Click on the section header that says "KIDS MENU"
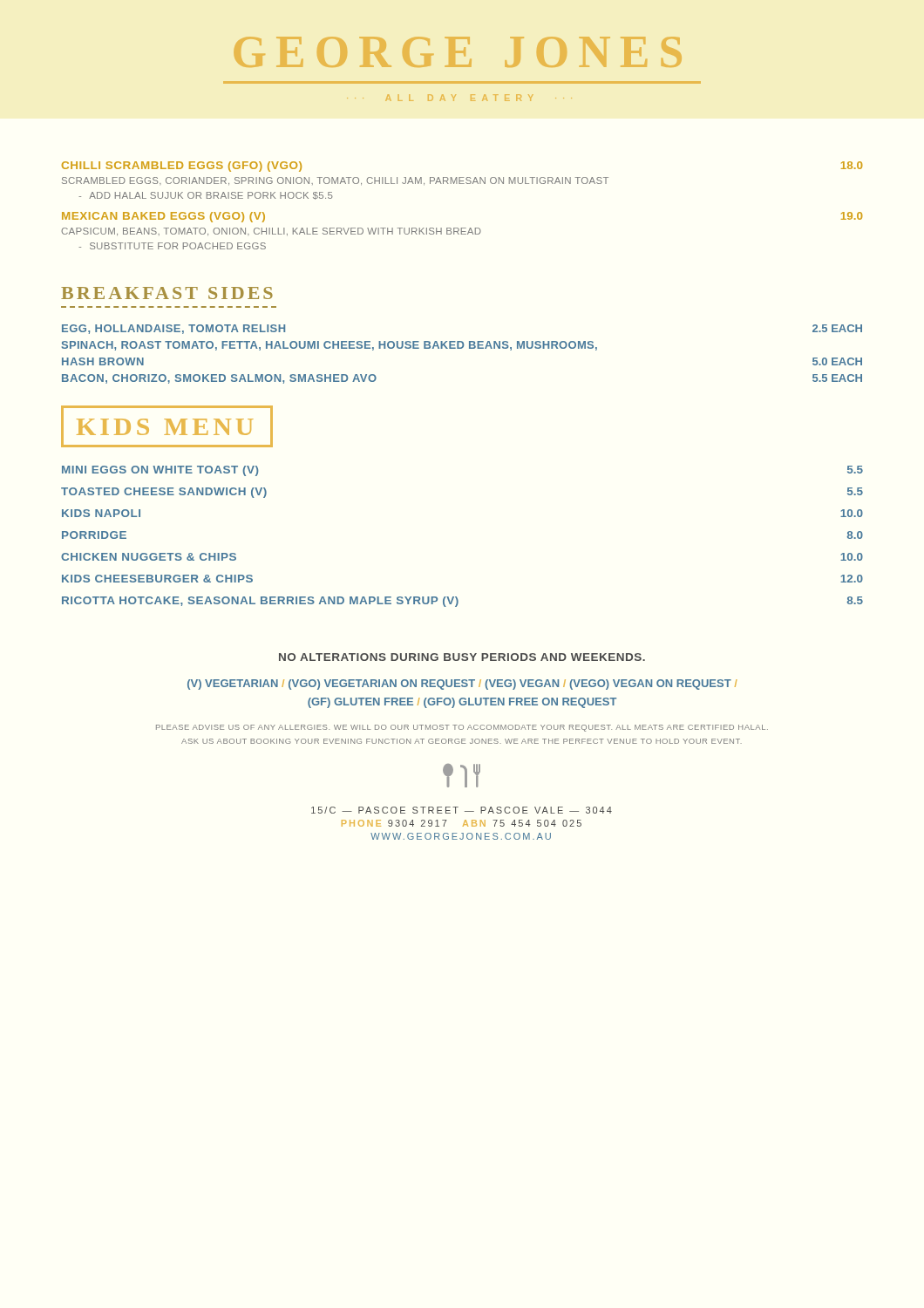 [x=167, y=426]
